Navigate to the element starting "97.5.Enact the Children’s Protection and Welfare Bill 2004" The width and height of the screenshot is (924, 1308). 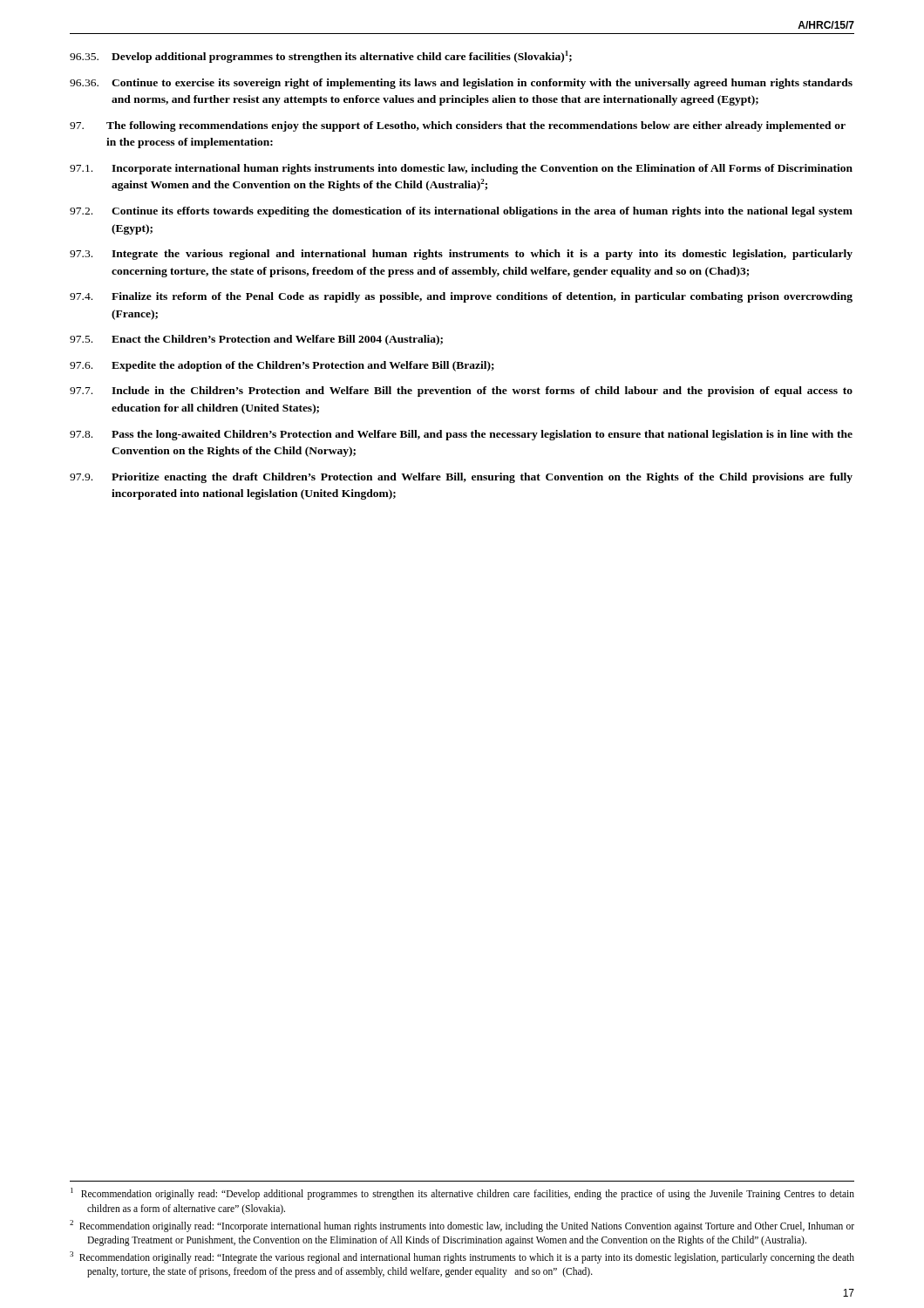point(256,340)
